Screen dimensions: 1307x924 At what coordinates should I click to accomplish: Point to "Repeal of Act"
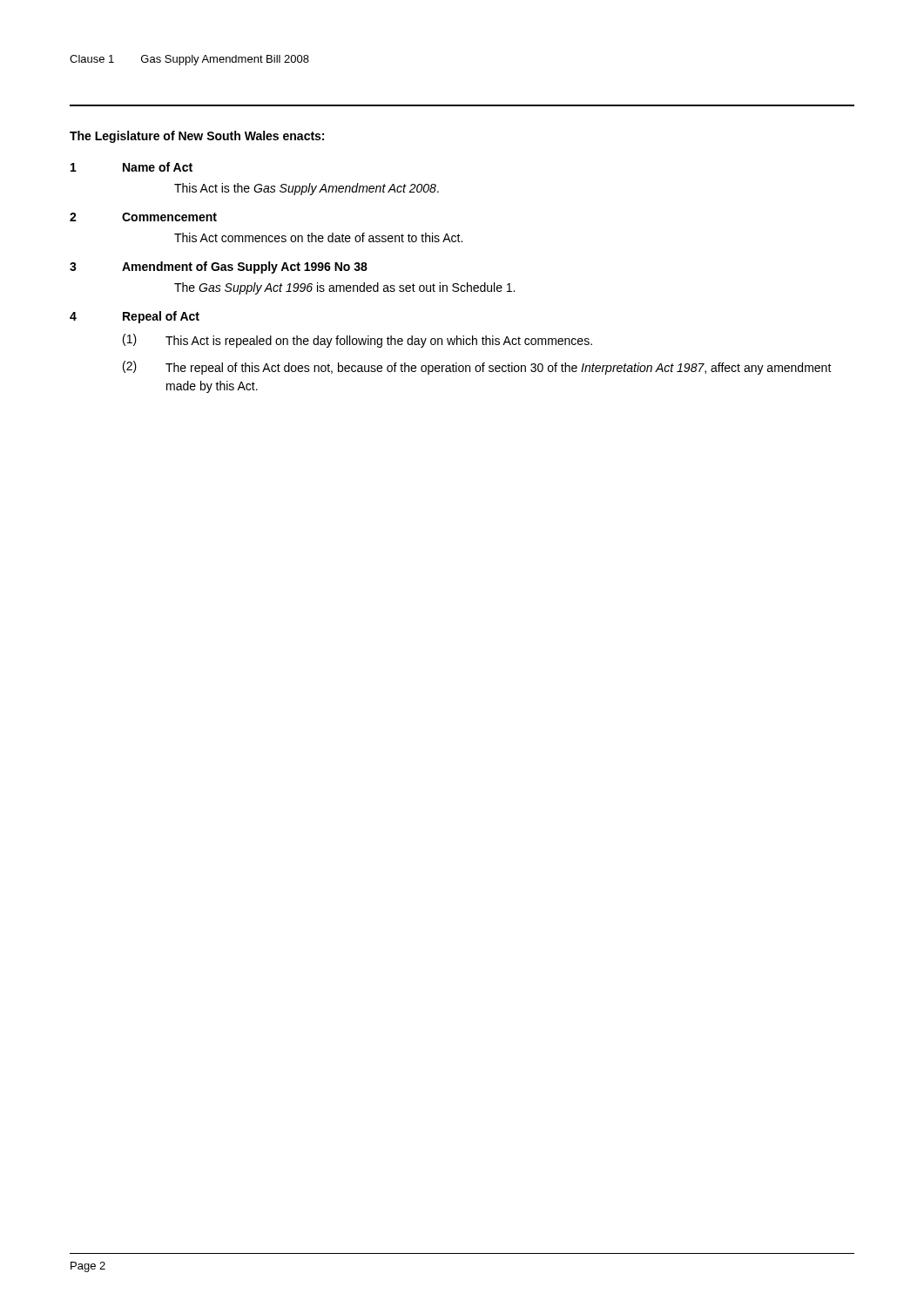click(x=161, y=316)
